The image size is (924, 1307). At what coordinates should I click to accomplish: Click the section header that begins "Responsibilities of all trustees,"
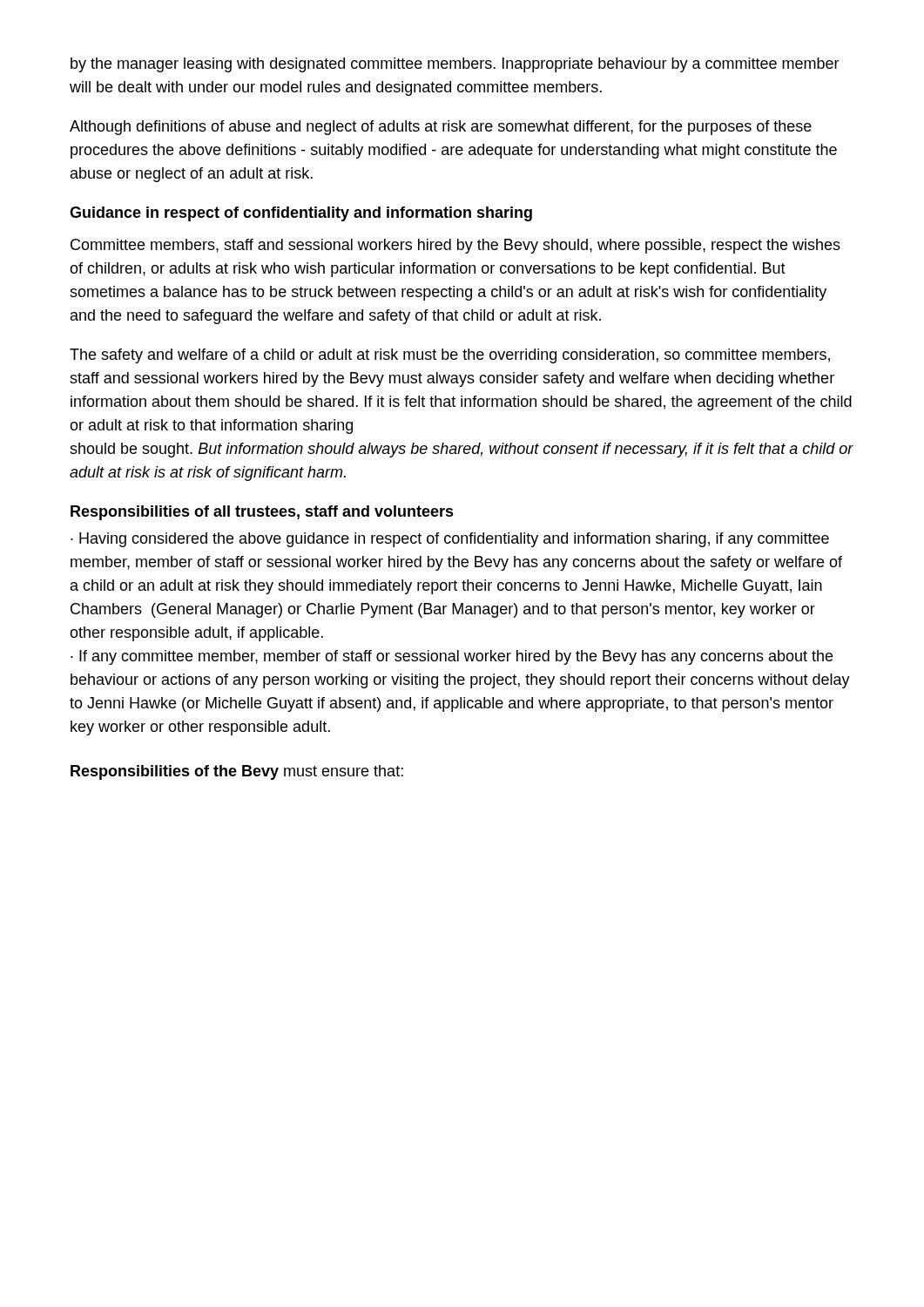pos(262,511)
